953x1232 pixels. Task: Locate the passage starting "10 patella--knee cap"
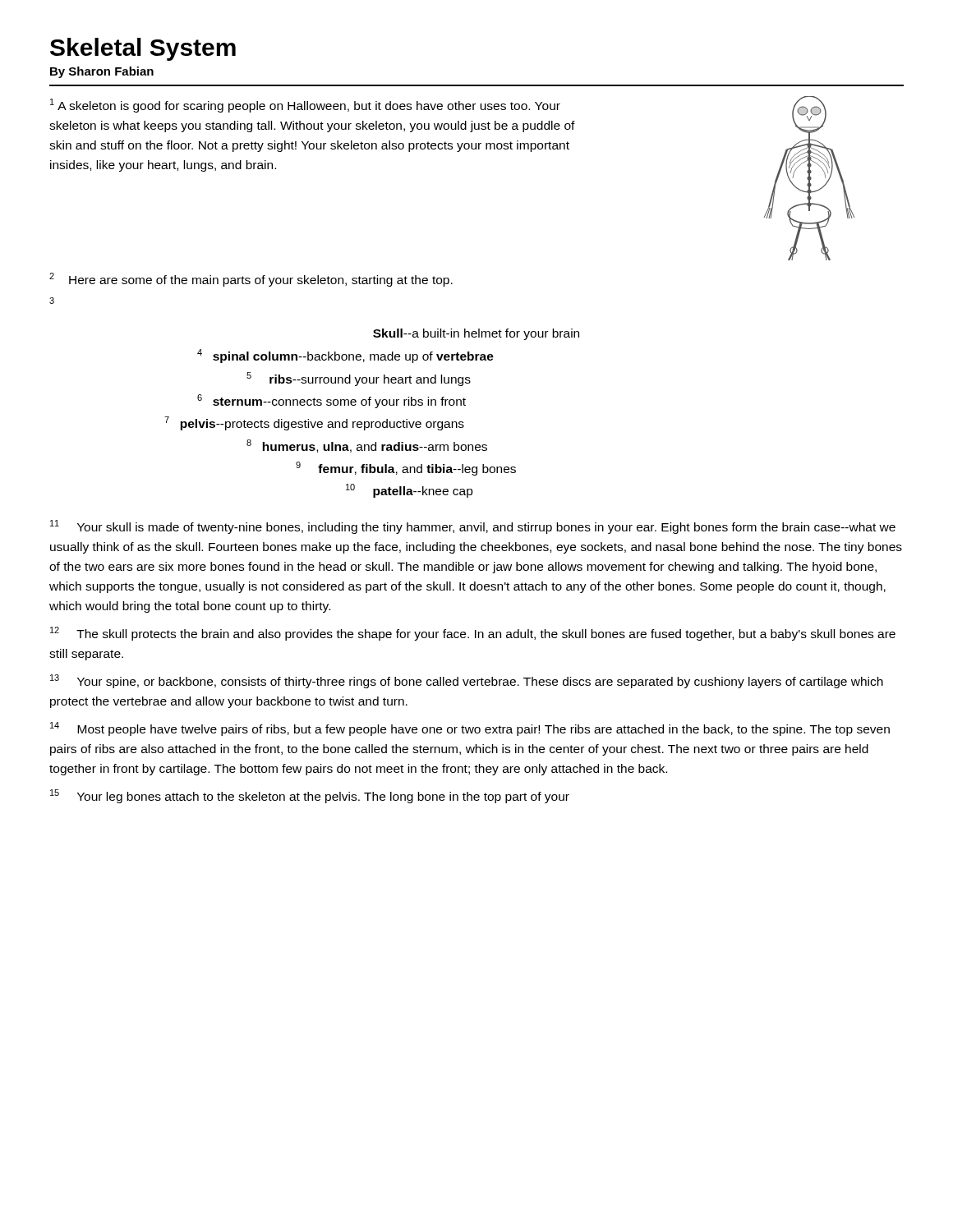click(x=409, y=490)
